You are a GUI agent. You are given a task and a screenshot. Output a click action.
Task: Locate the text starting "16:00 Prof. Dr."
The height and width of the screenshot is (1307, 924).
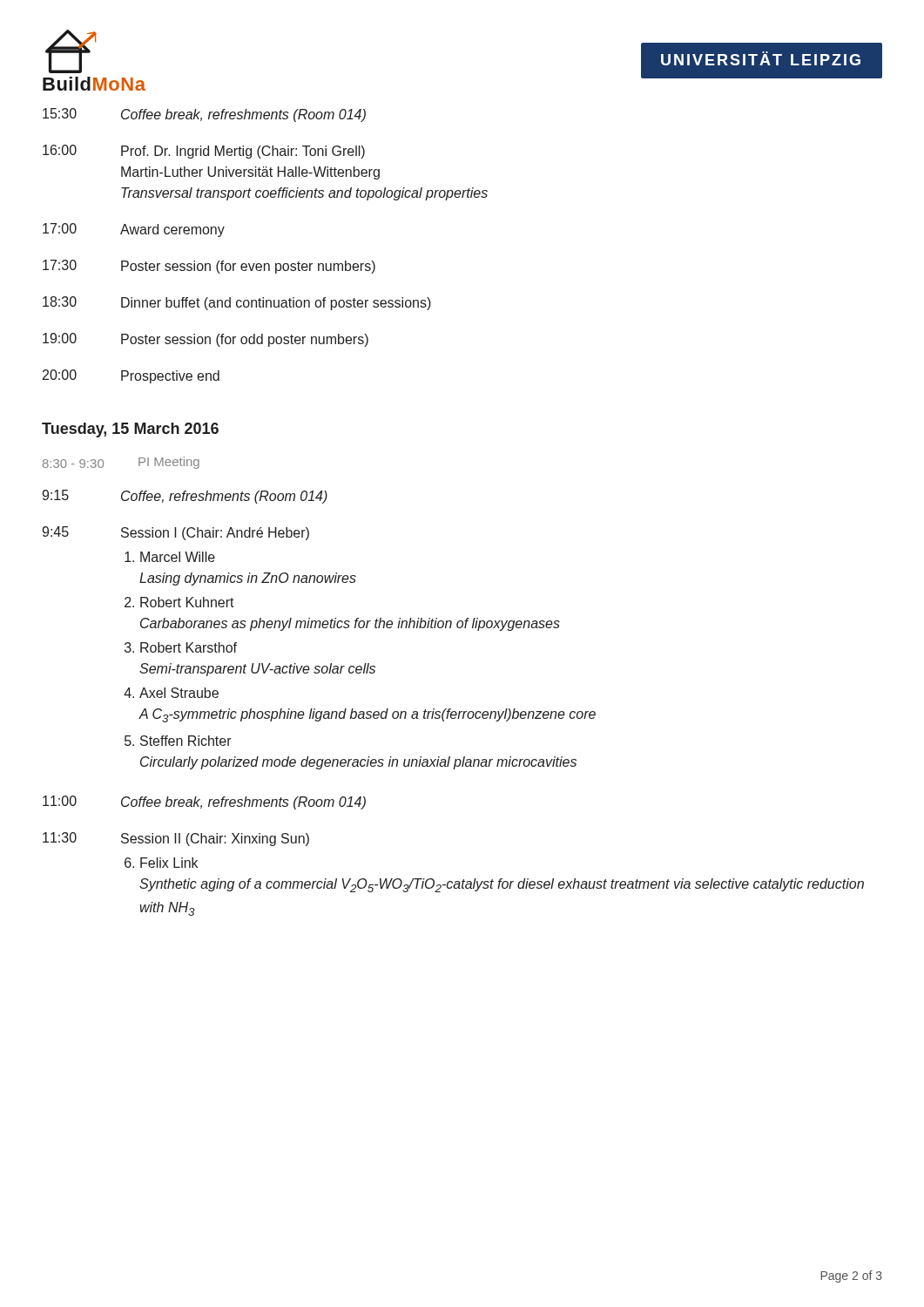(x=204, y=152)
